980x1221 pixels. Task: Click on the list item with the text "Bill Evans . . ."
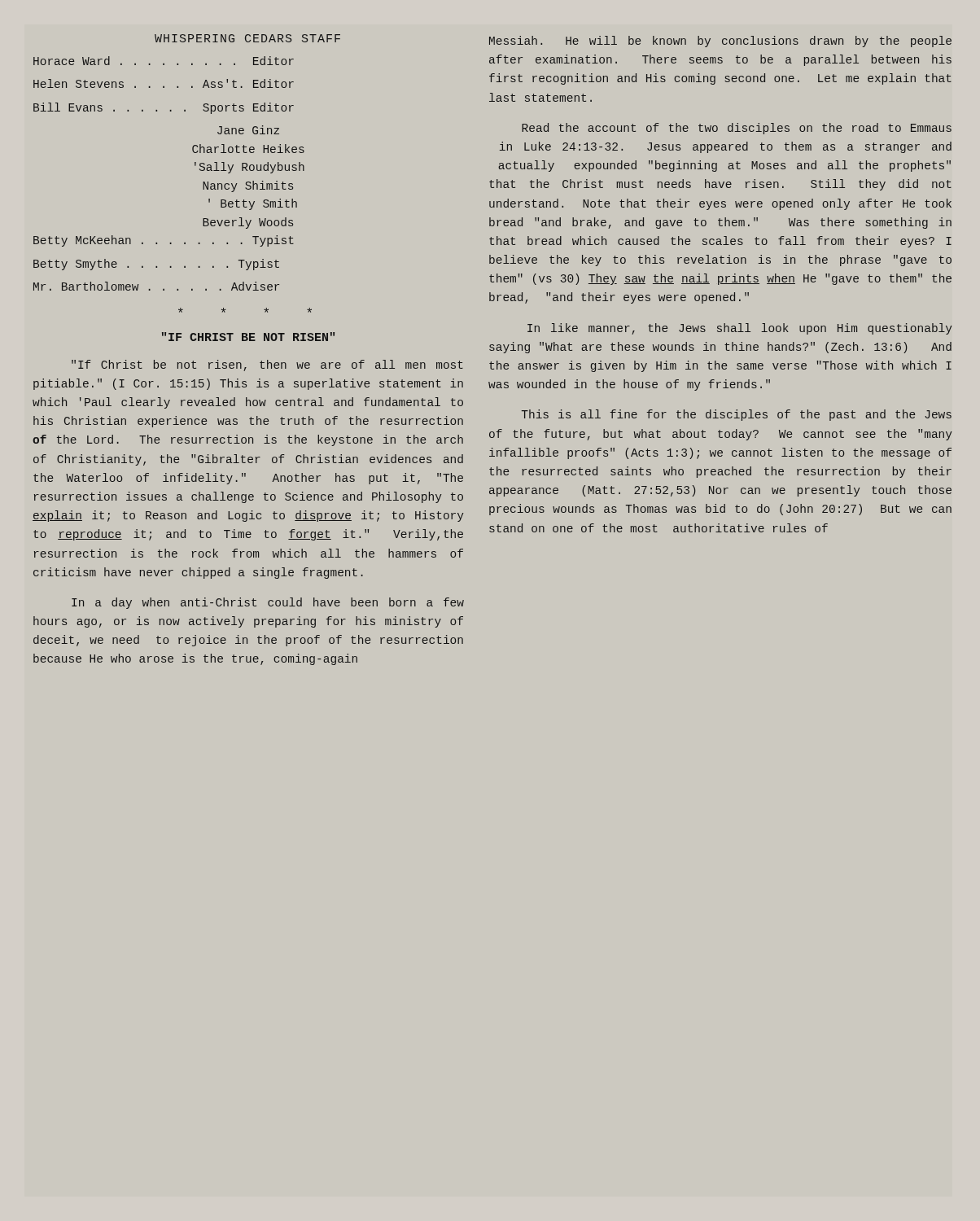pyautogui.click(x=164, y=108)
